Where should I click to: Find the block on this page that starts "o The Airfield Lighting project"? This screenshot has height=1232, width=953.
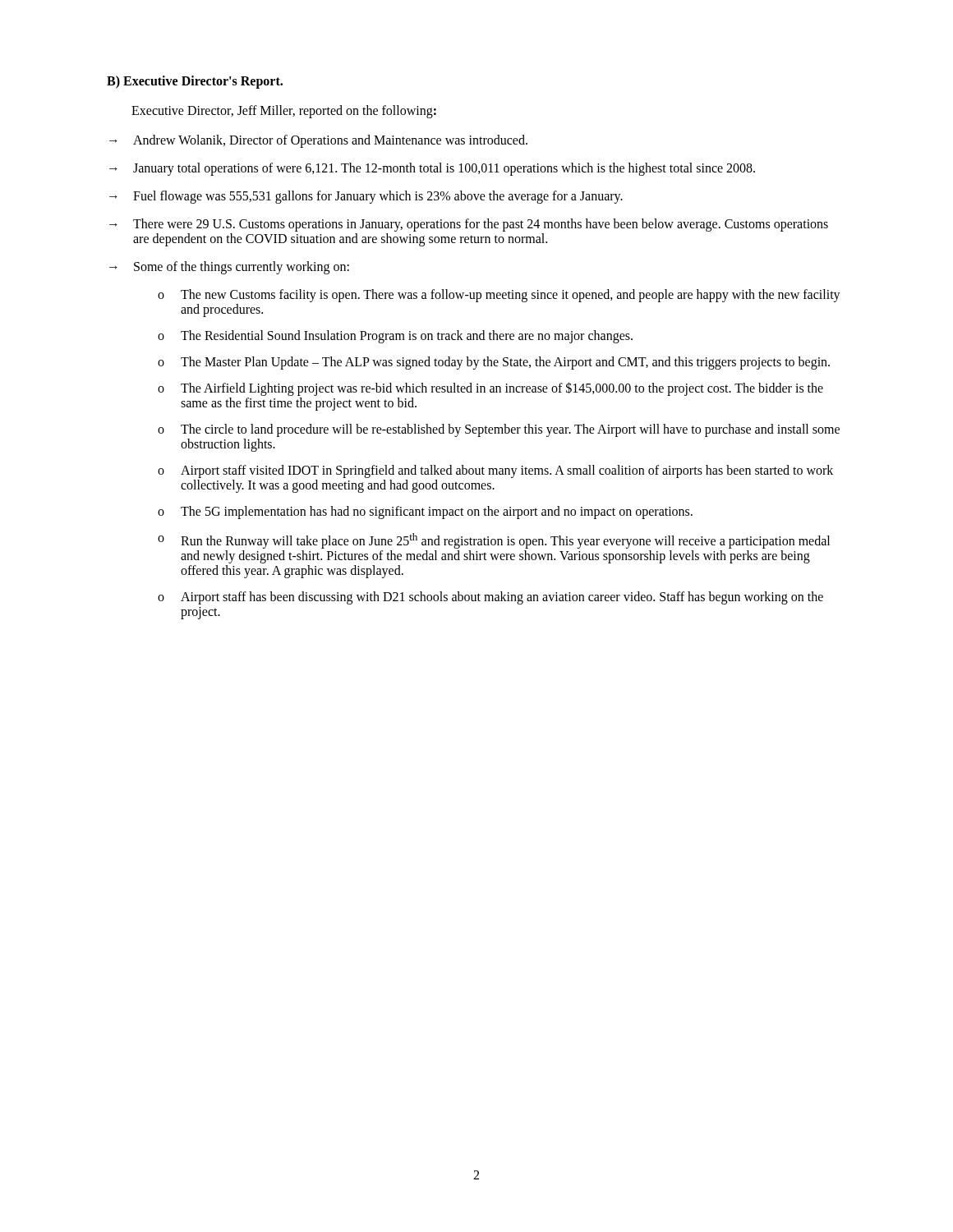coord(502,396)
